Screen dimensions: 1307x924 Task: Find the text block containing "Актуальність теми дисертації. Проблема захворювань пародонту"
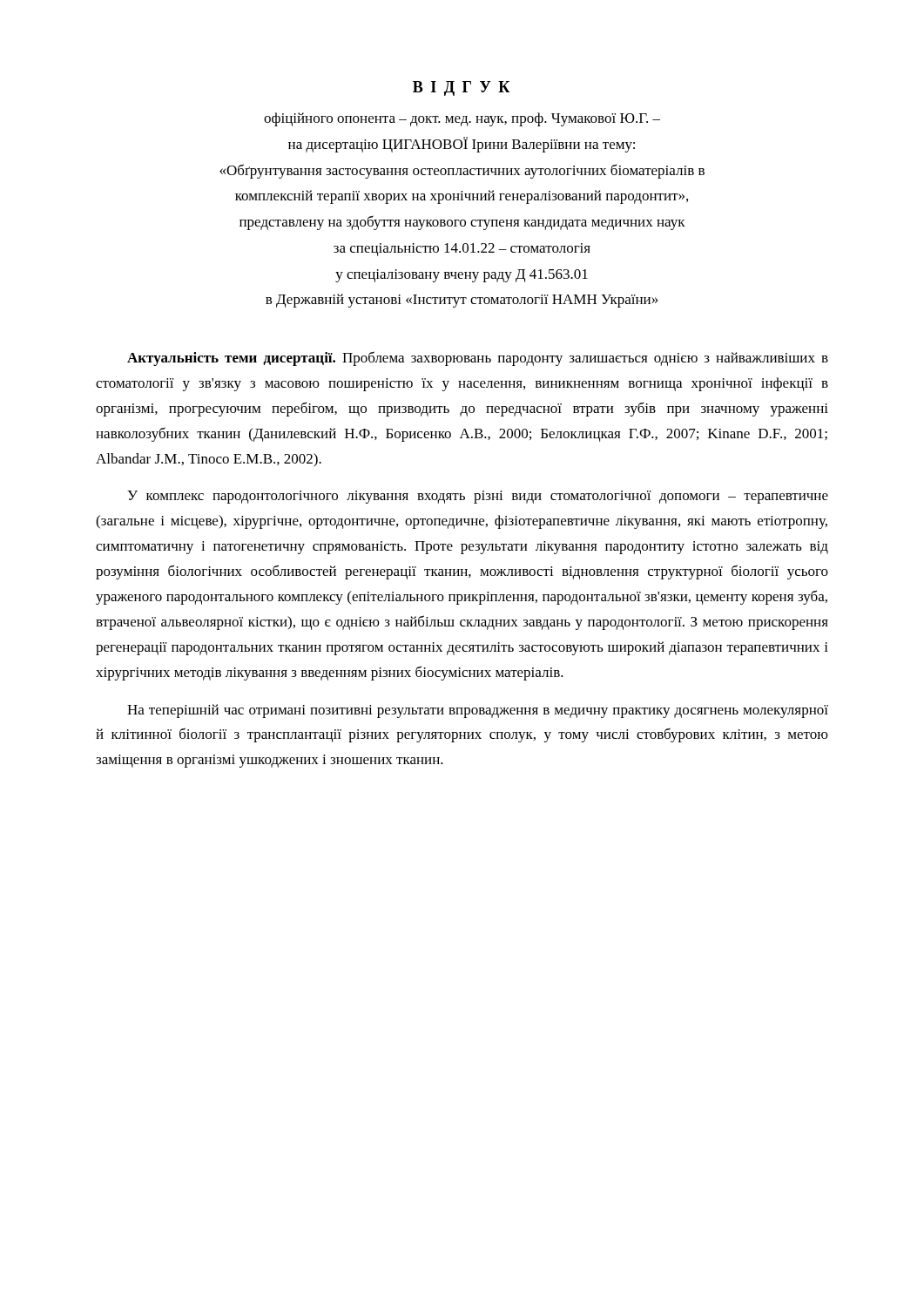tap(462, 408)
